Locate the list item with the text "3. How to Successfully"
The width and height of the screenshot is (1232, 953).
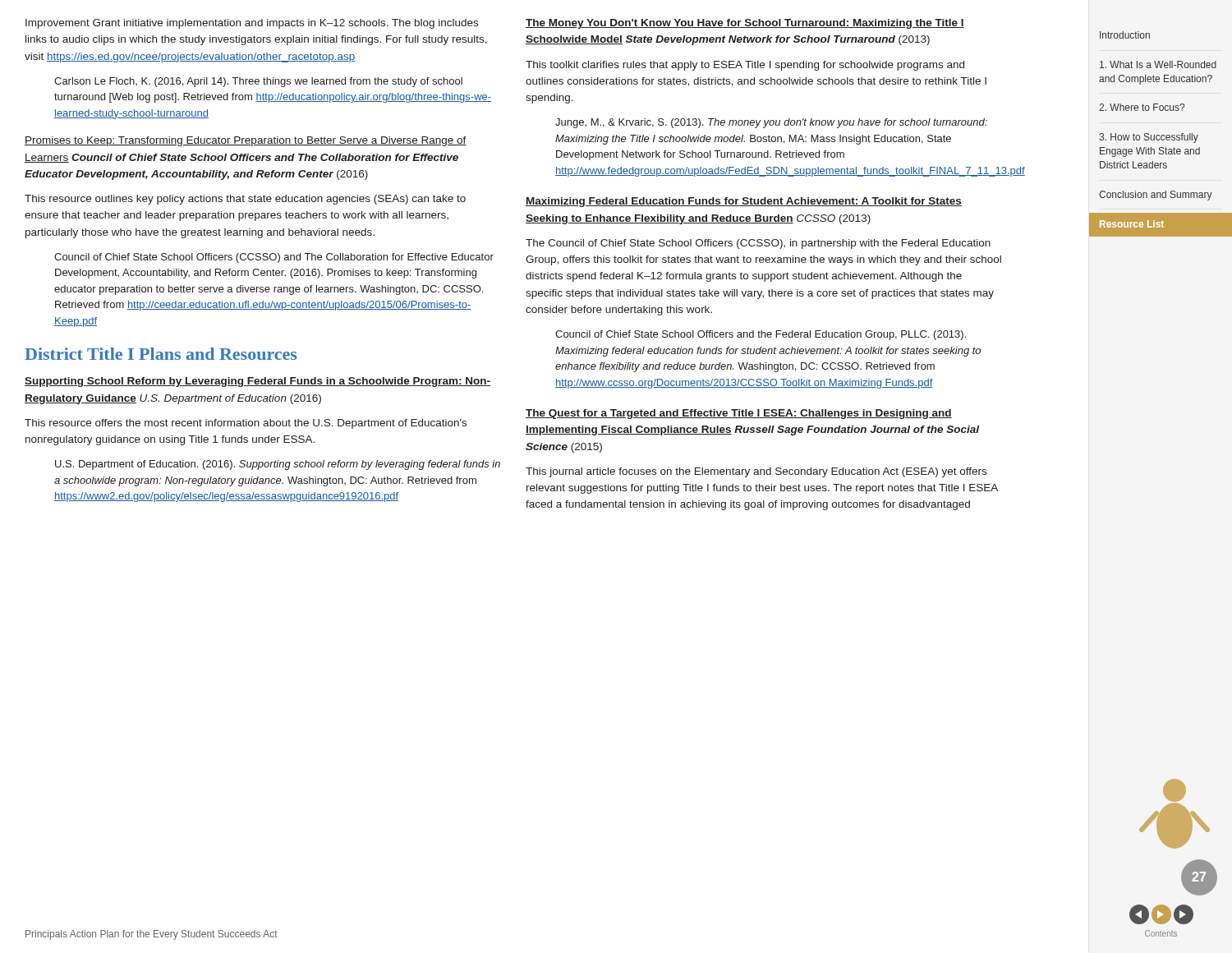pyautogui.click(x=1150, y=151)
